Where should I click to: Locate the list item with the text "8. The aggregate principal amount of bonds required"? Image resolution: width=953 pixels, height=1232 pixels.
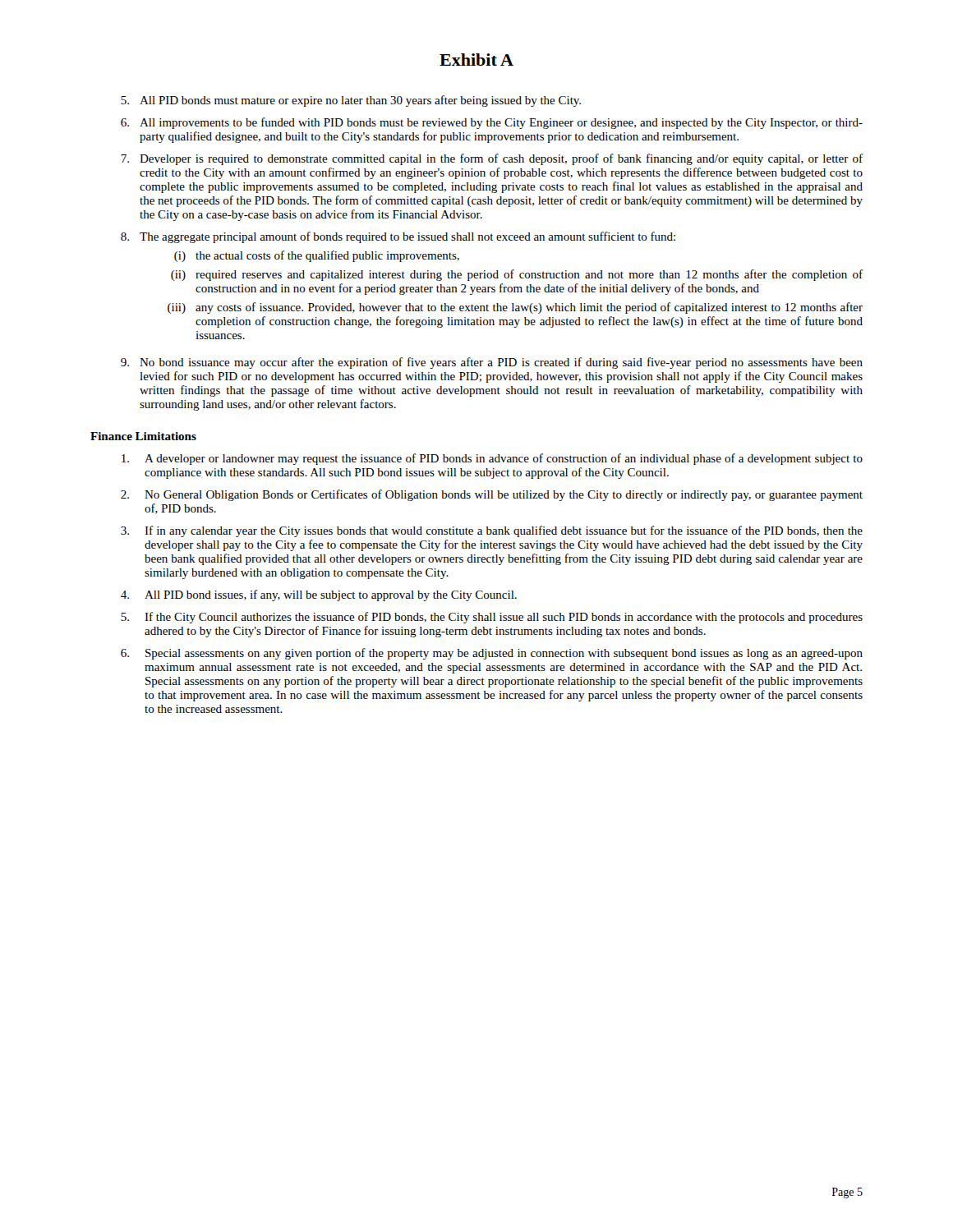(476, 289)
